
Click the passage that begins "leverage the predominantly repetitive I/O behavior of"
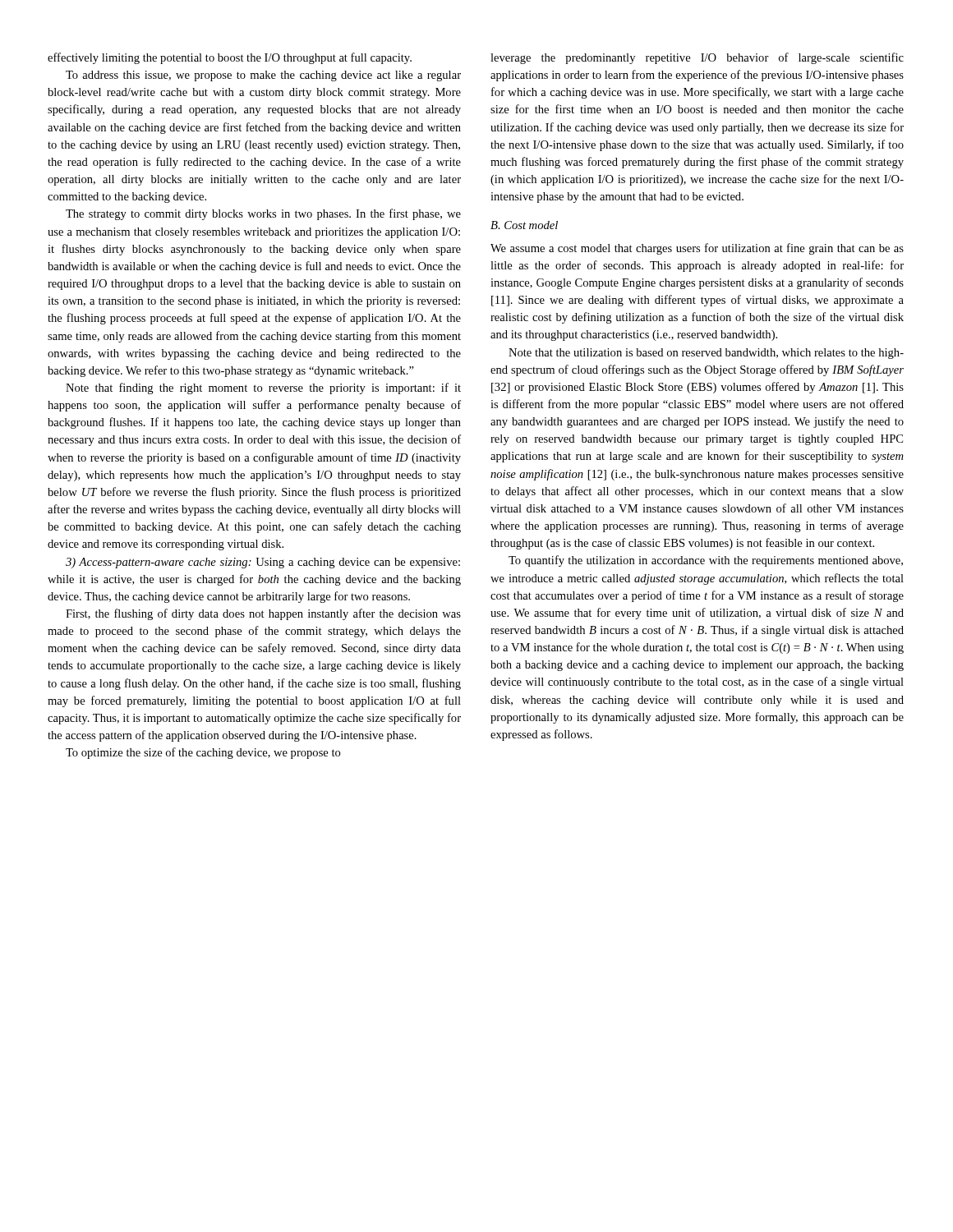[697, 127]
